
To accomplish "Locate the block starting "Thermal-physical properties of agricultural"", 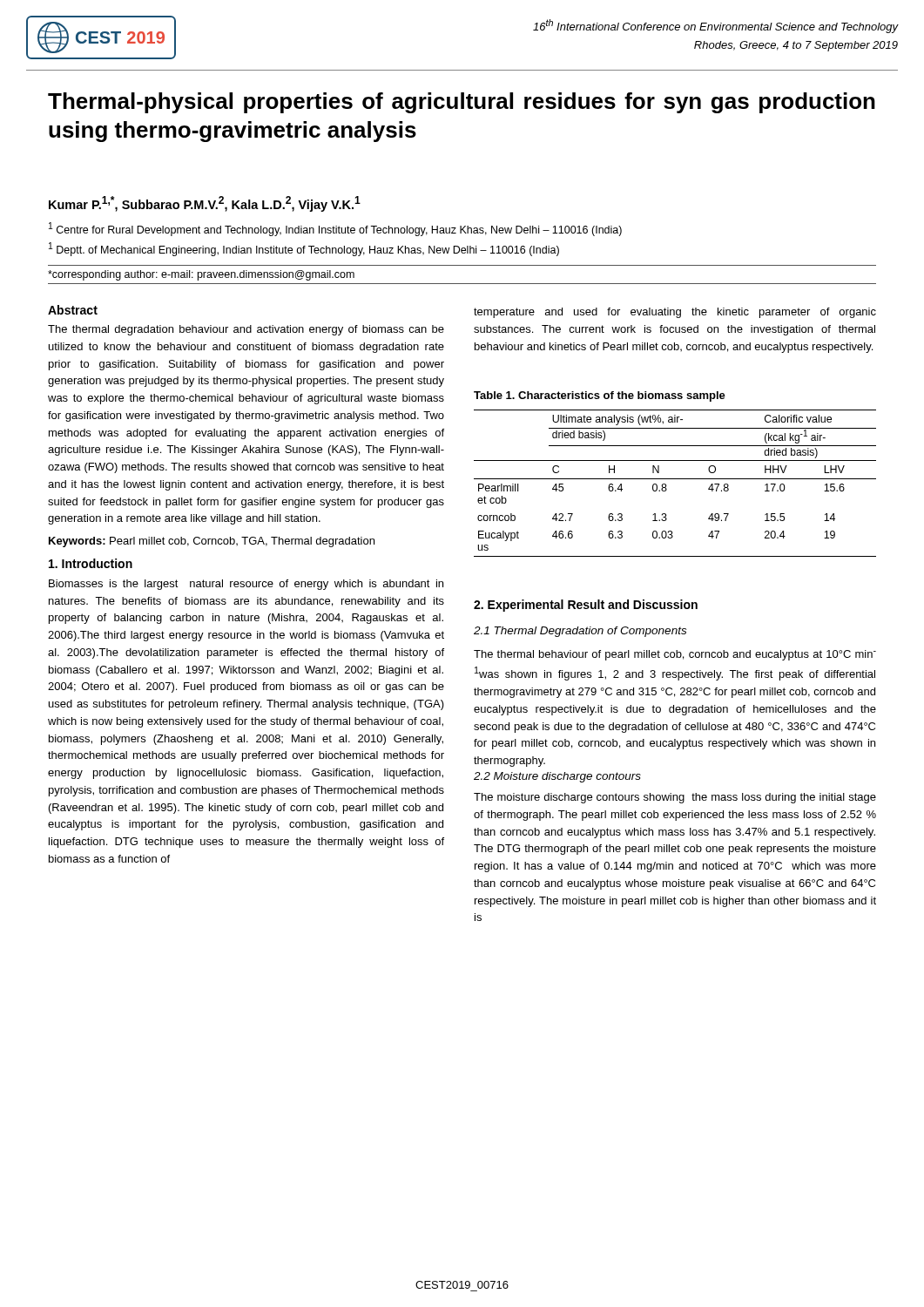I will point(462,116).
